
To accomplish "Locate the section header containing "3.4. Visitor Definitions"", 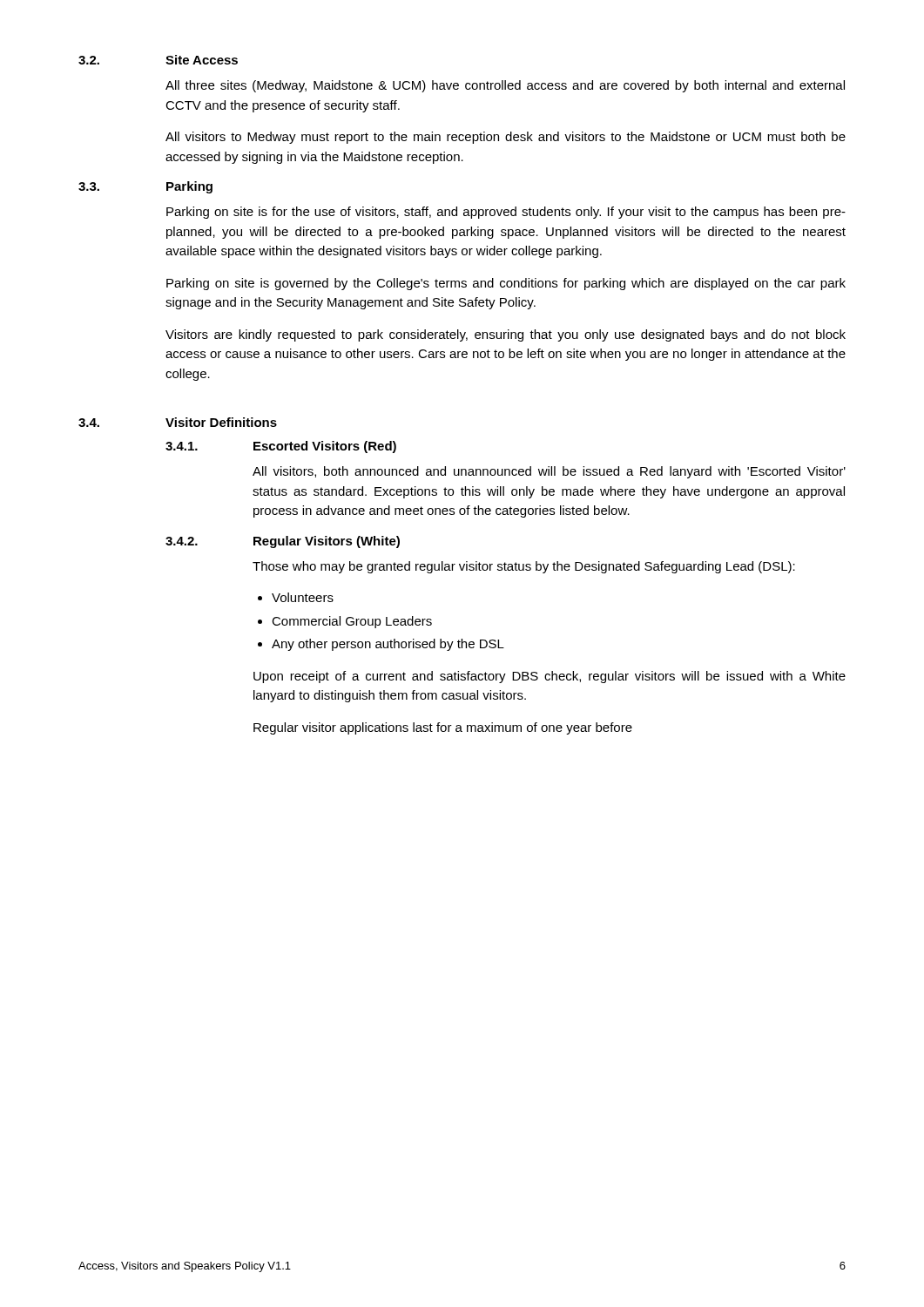I will [x=178, y=422].
